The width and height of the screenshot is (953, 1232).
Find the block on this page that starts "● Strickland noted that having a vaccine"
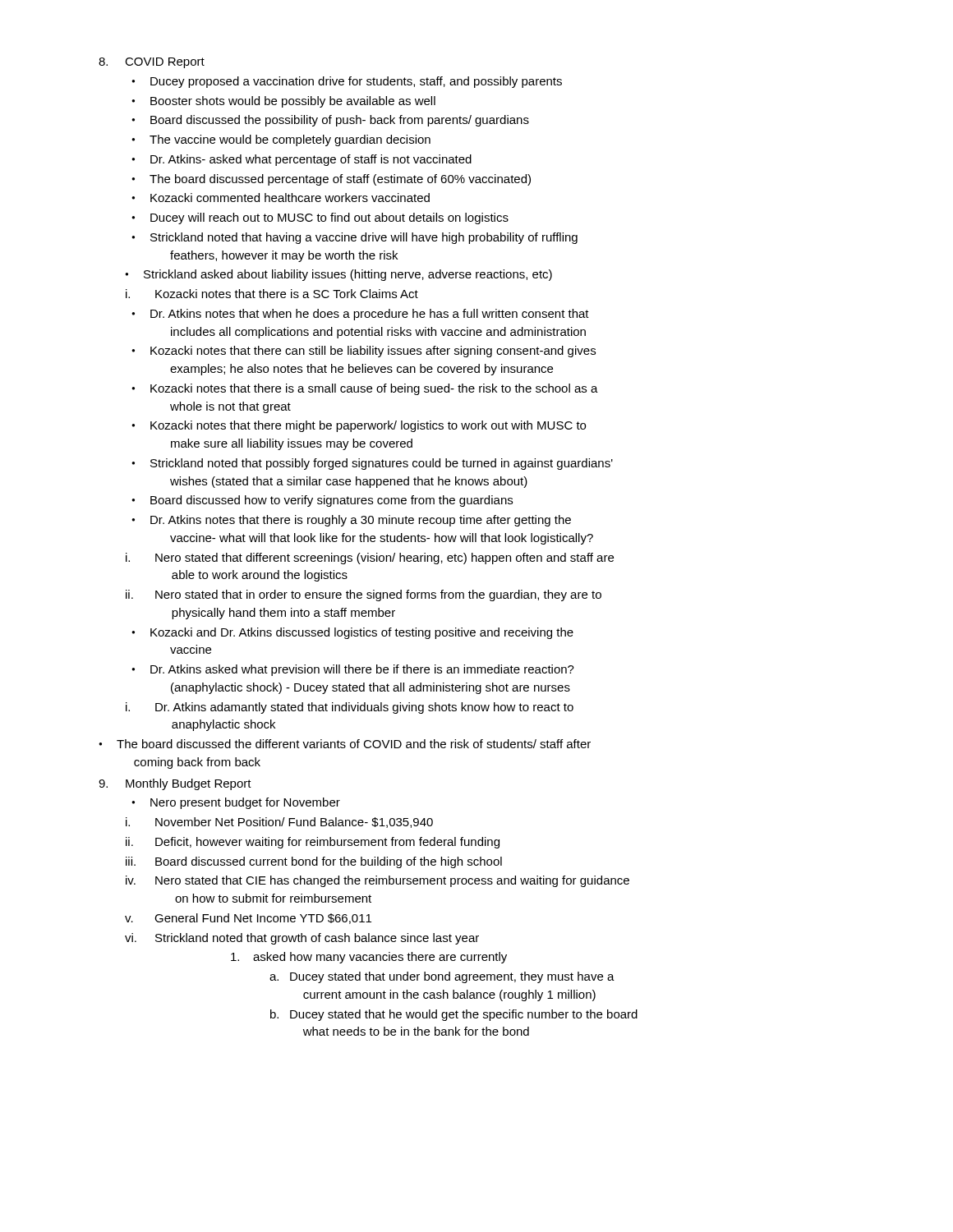pos(355,246)
